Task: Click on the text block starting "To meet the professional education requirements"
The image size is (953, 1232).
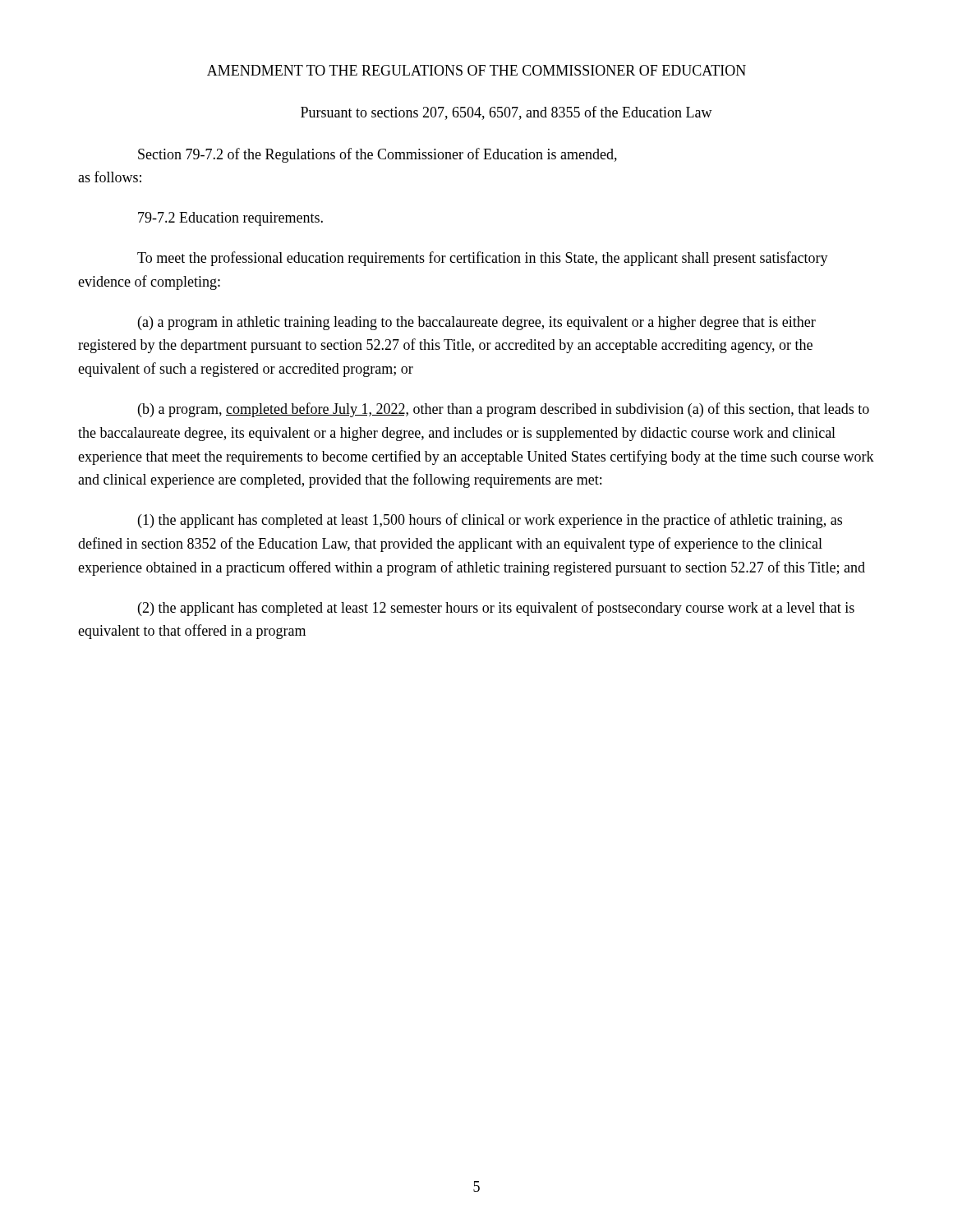Action: [x=453, y=270]
